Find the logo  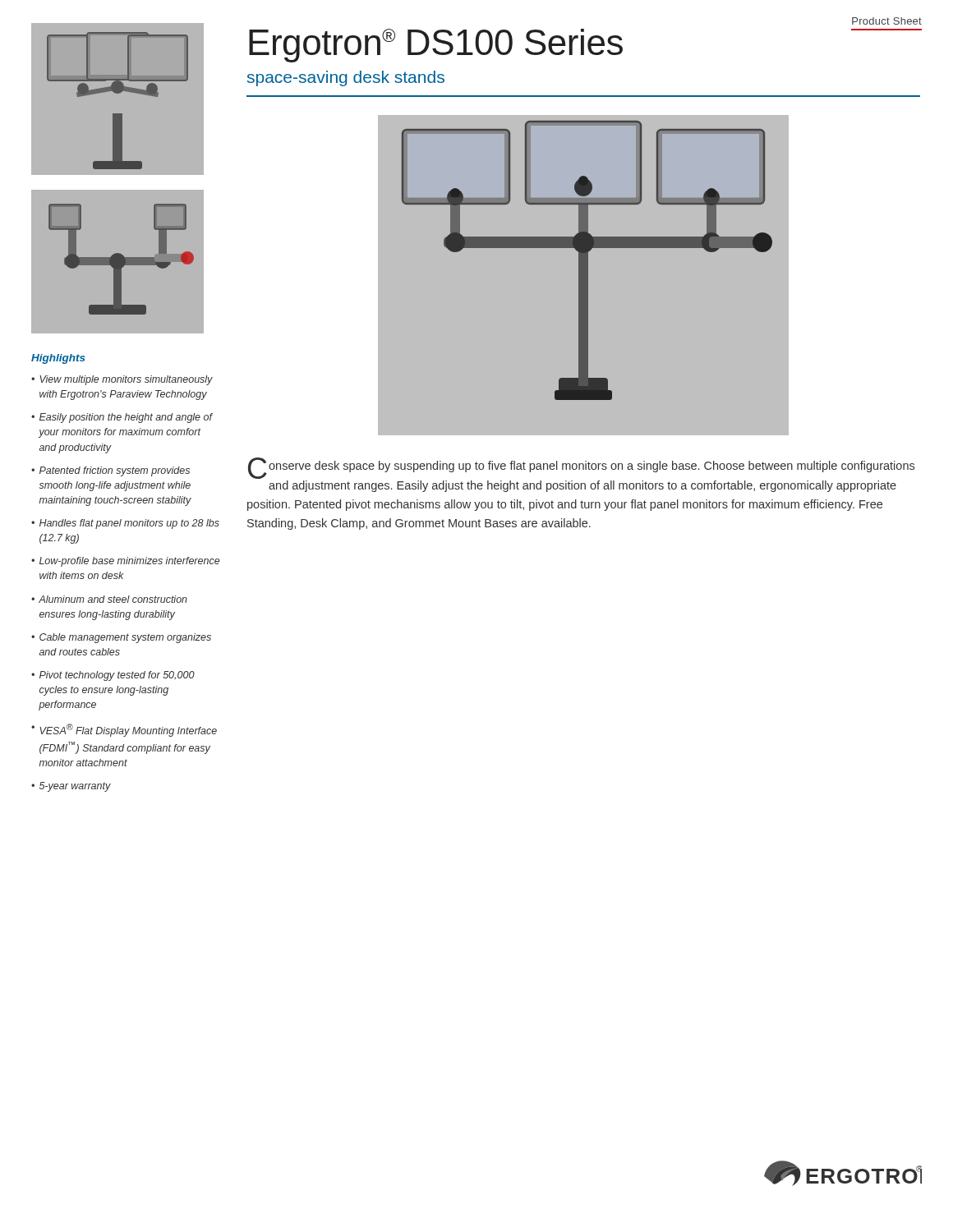840,1174
